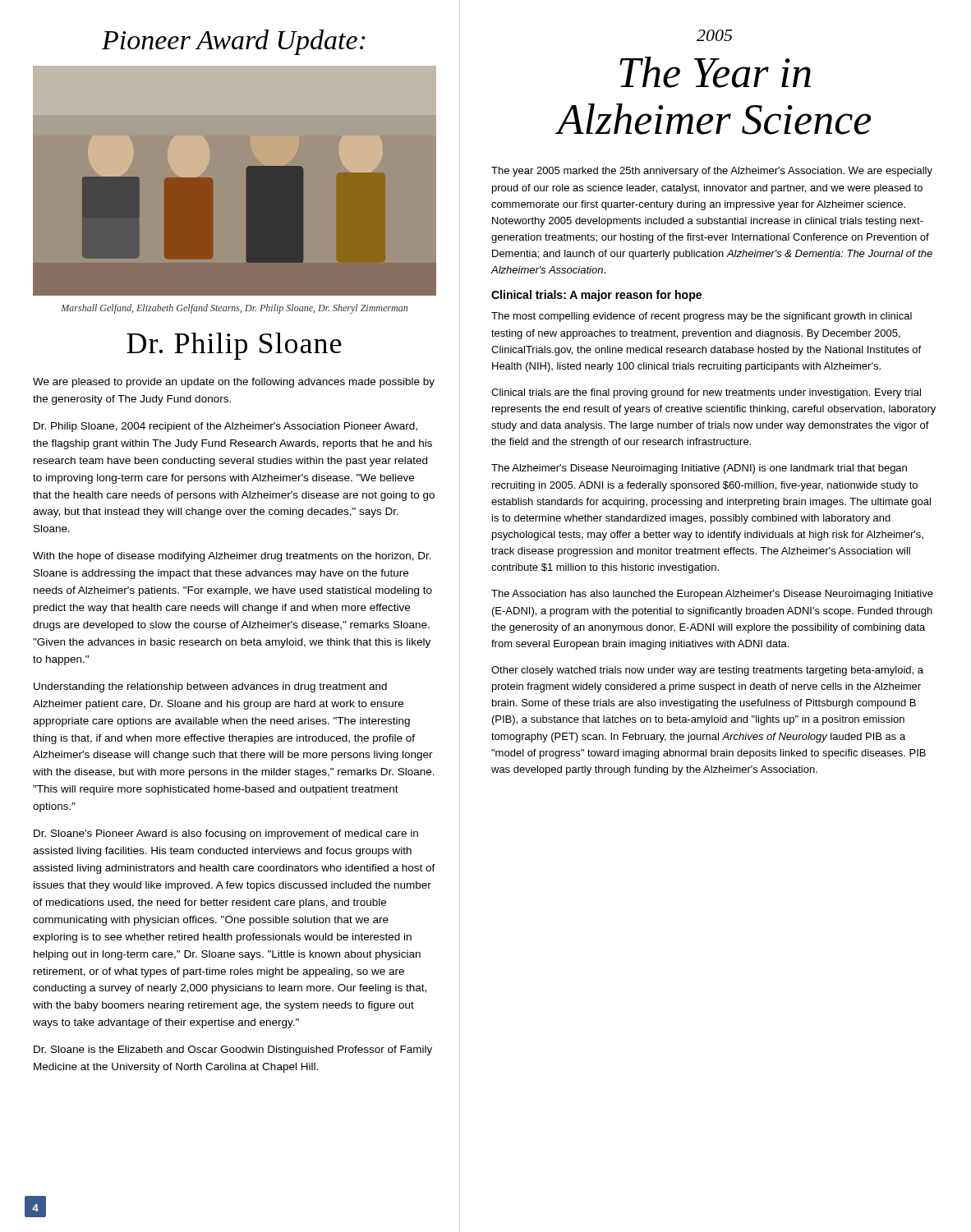
Task: Click on the section header that says "Dr. Philip Sloane"
Action: pos(234,343)
